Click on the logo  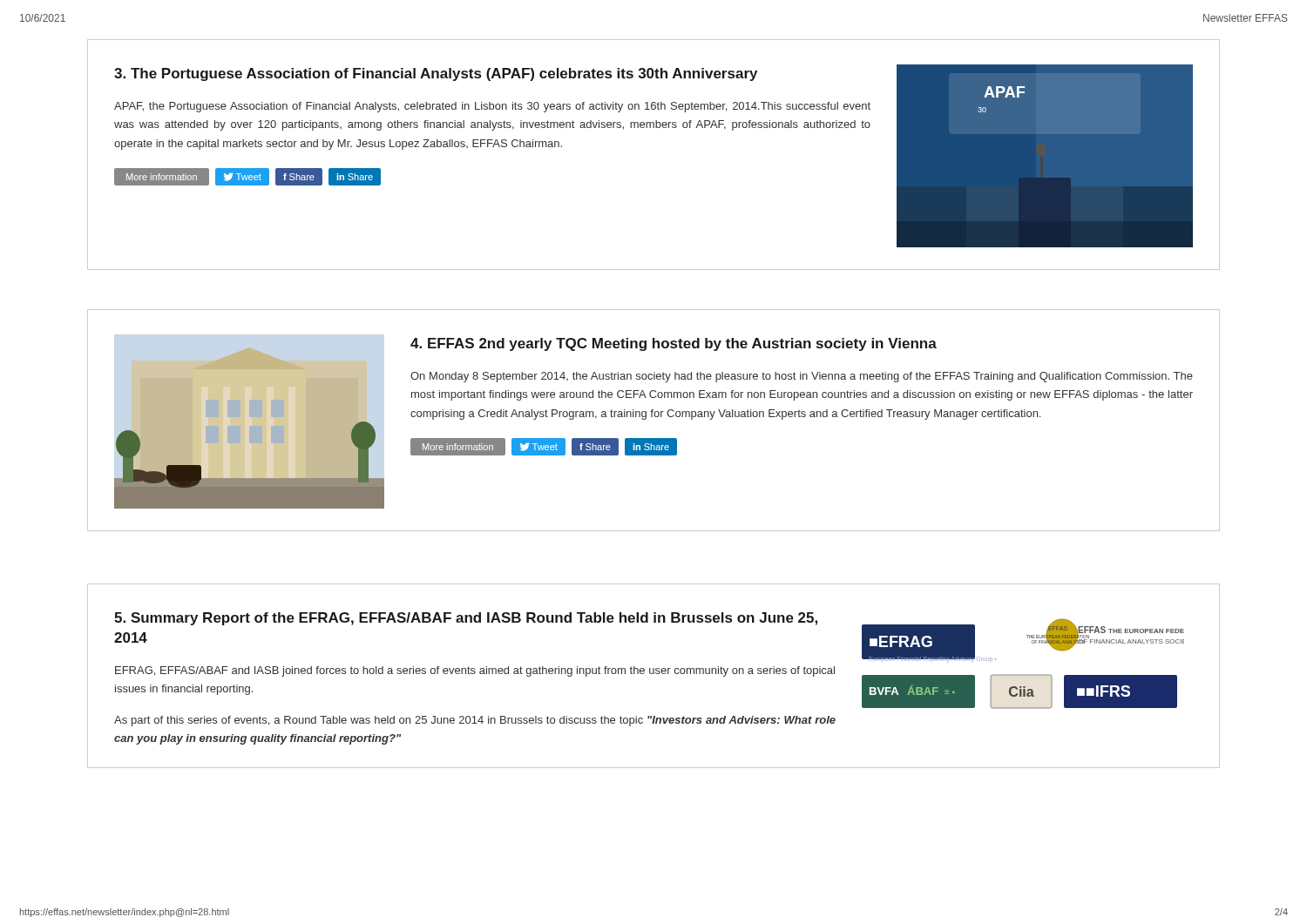1027,664
